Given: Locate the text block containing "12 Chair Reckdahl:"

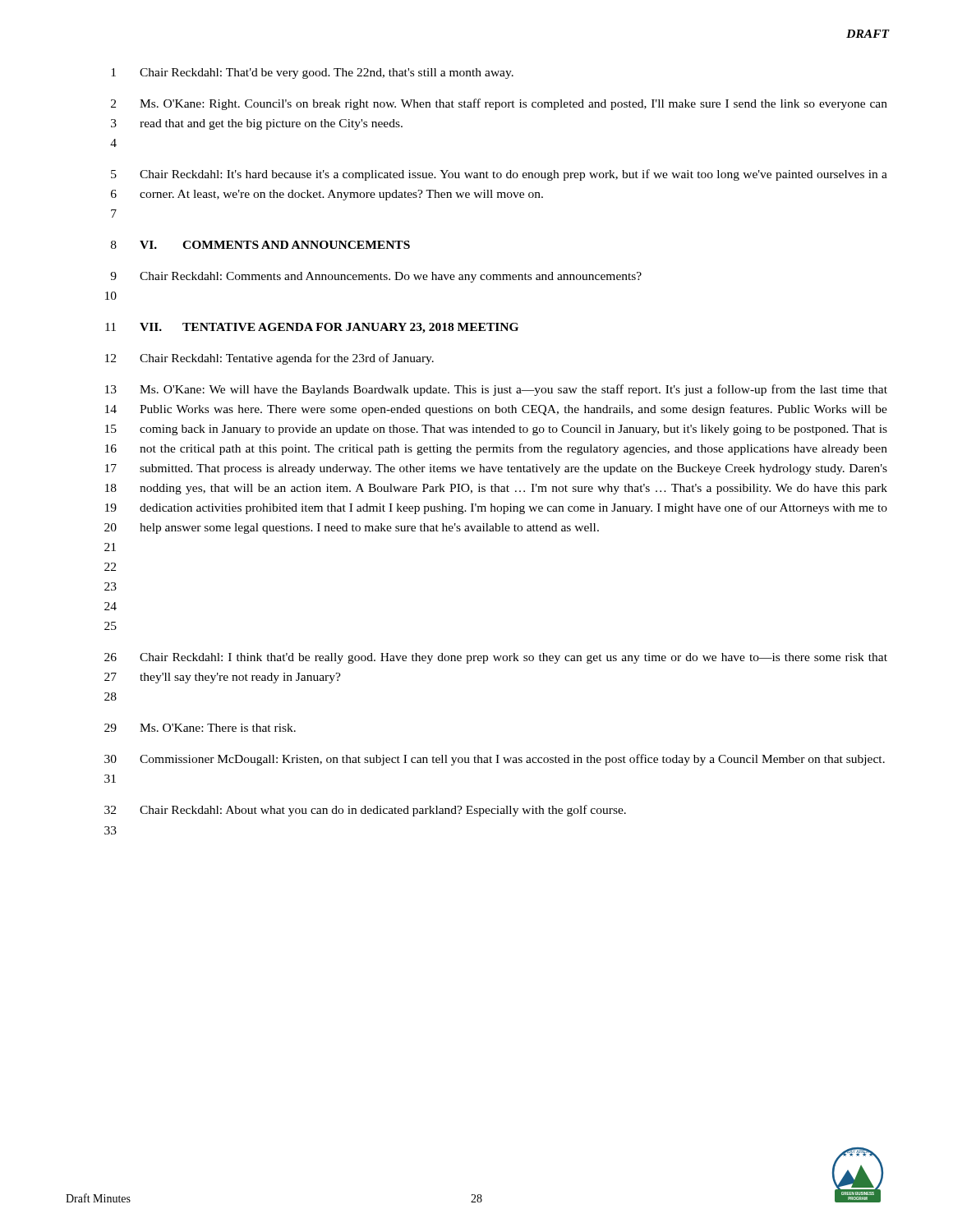Looking at the screenshot, I should tap(269, 359).
